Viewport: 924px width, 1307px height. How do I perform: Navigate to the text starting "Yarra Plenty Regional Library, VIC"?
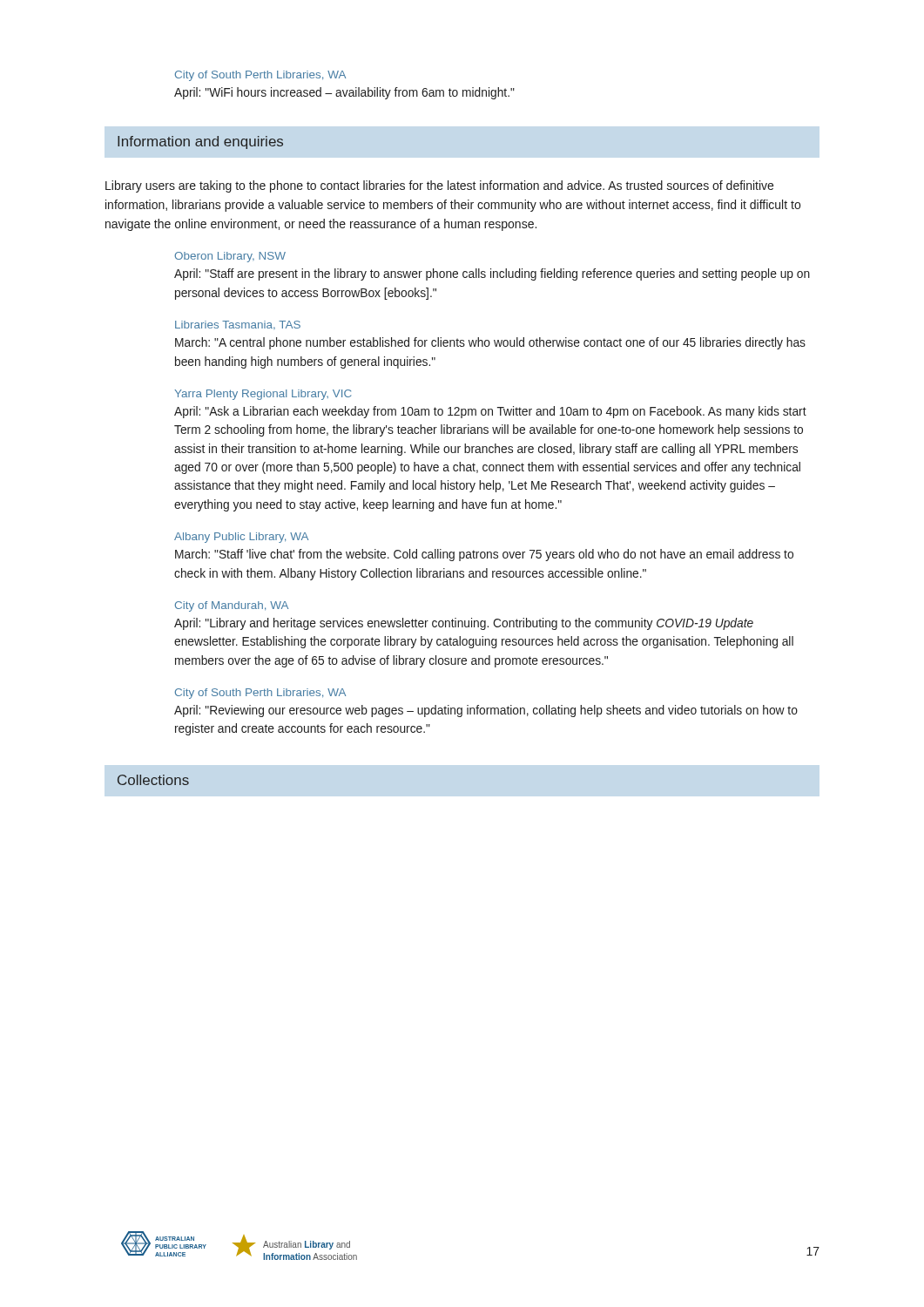[263, 393]
